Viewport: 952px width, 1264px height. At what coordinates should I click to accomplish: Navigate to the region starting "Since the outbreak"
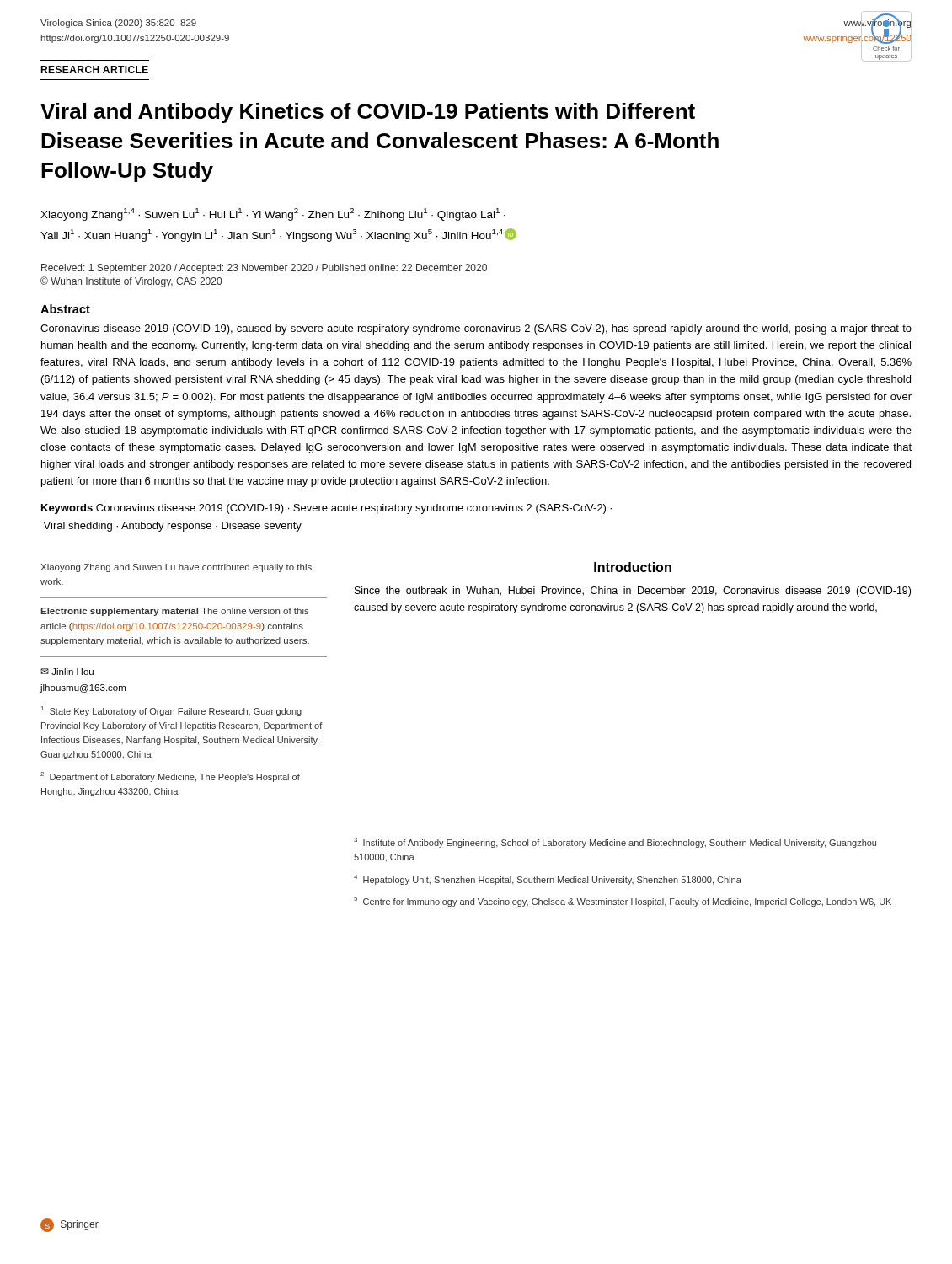(x=633, y=599)
